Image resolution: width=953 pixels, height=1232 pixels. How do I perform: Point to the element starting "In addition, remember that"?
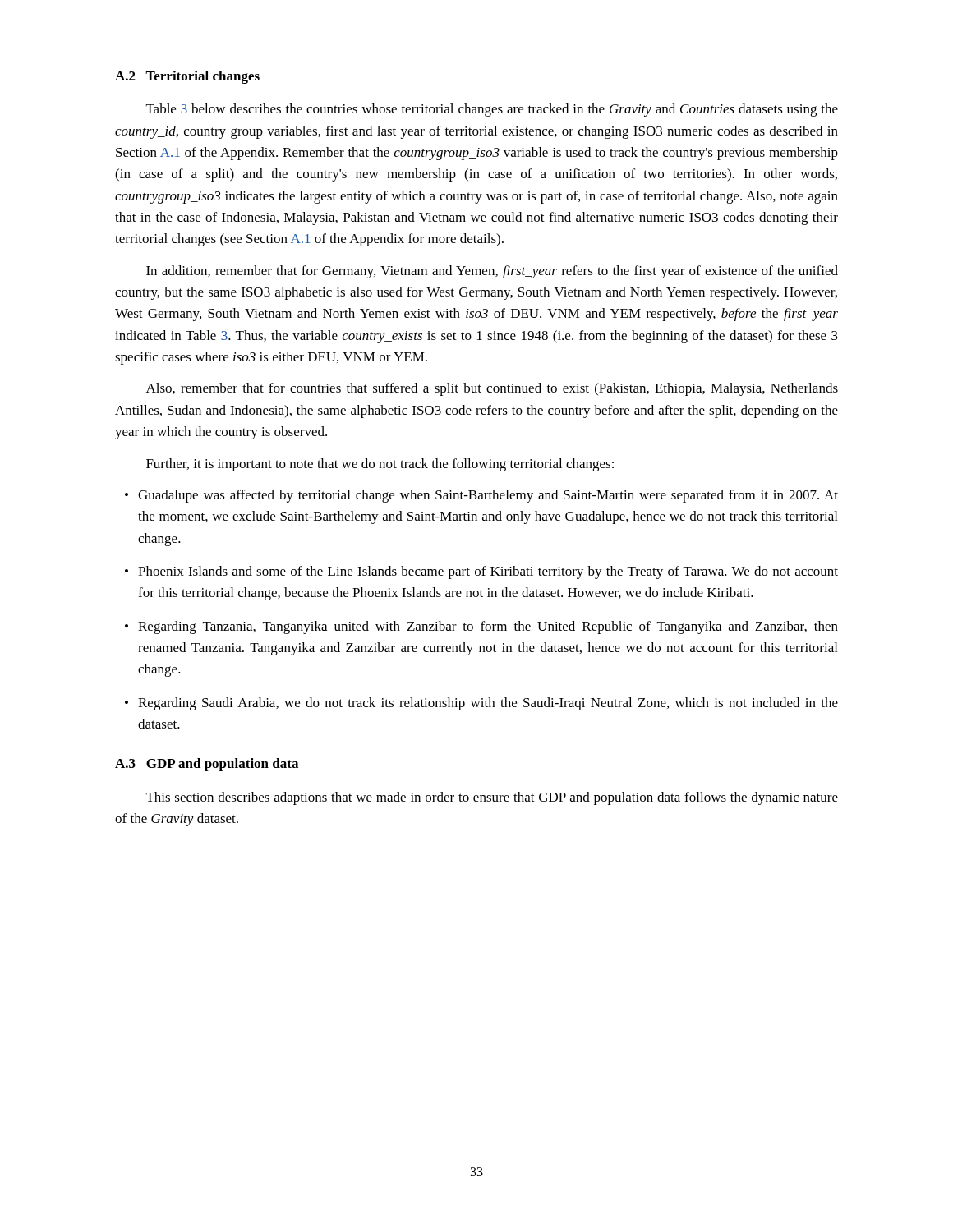tap(476, 314)
